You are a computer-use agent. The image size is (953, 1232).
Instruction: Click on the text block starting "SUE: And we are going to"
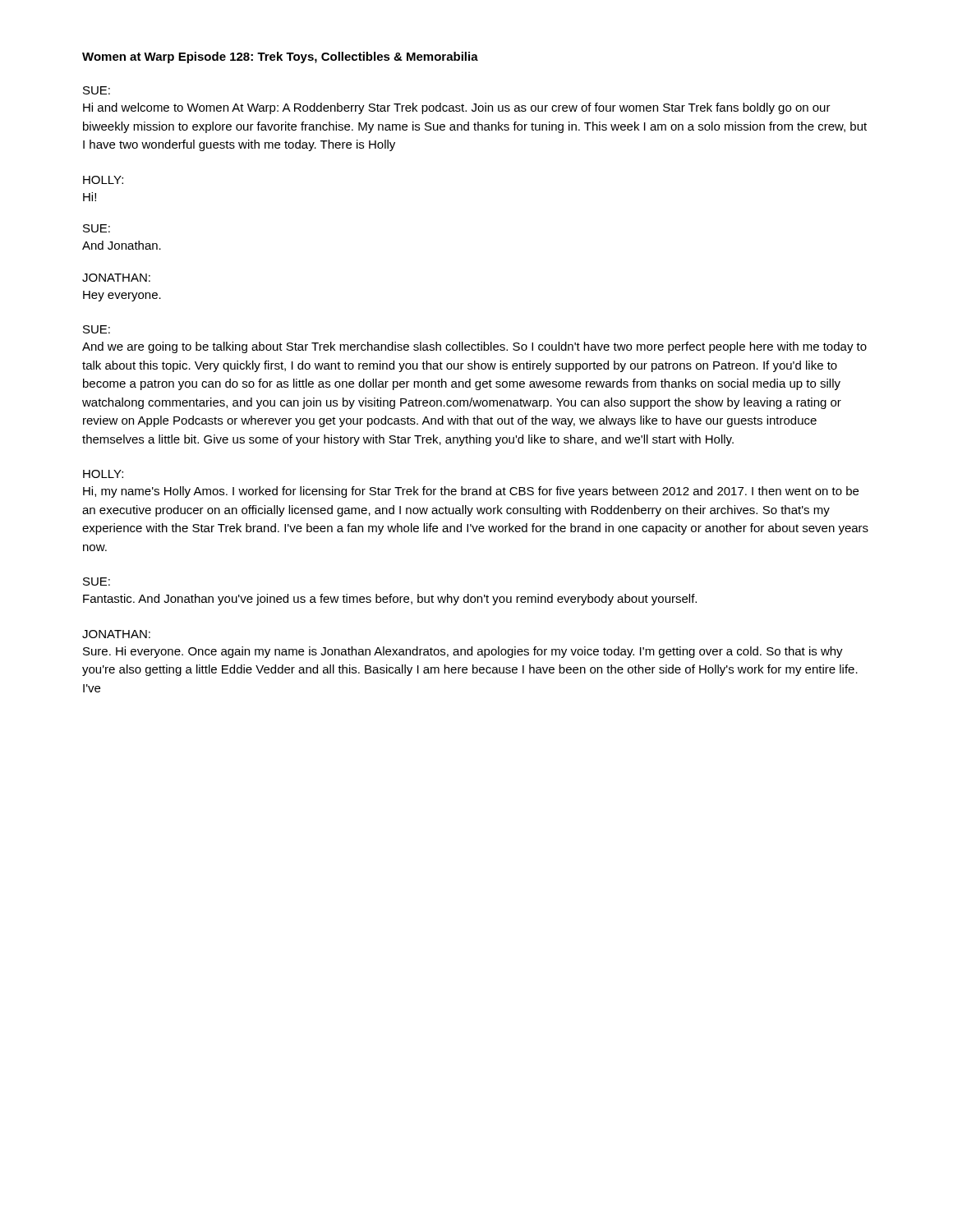[x=476, y=385]
